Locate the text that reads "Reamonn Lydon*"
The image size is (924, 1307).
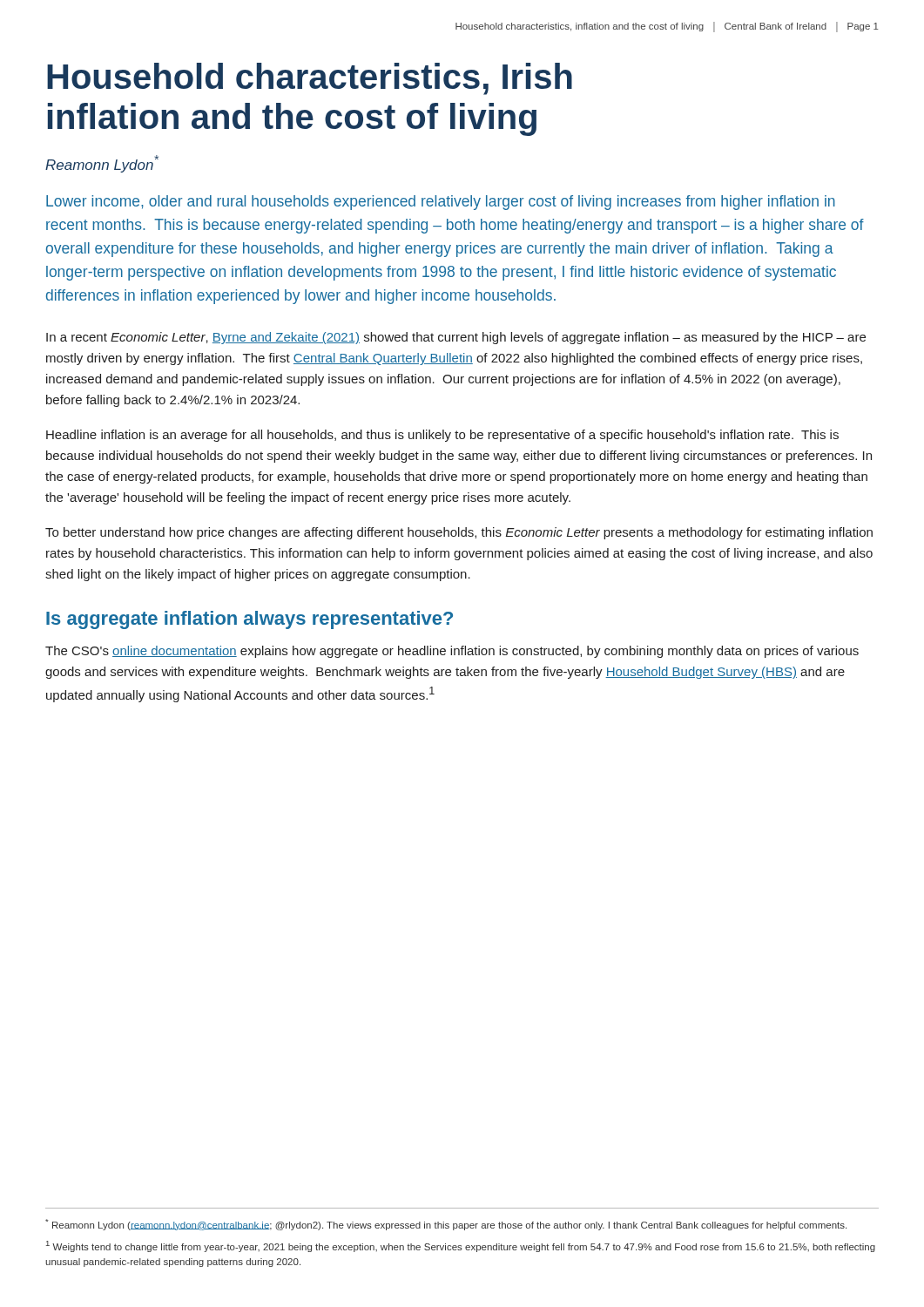(x=102, y=164)
